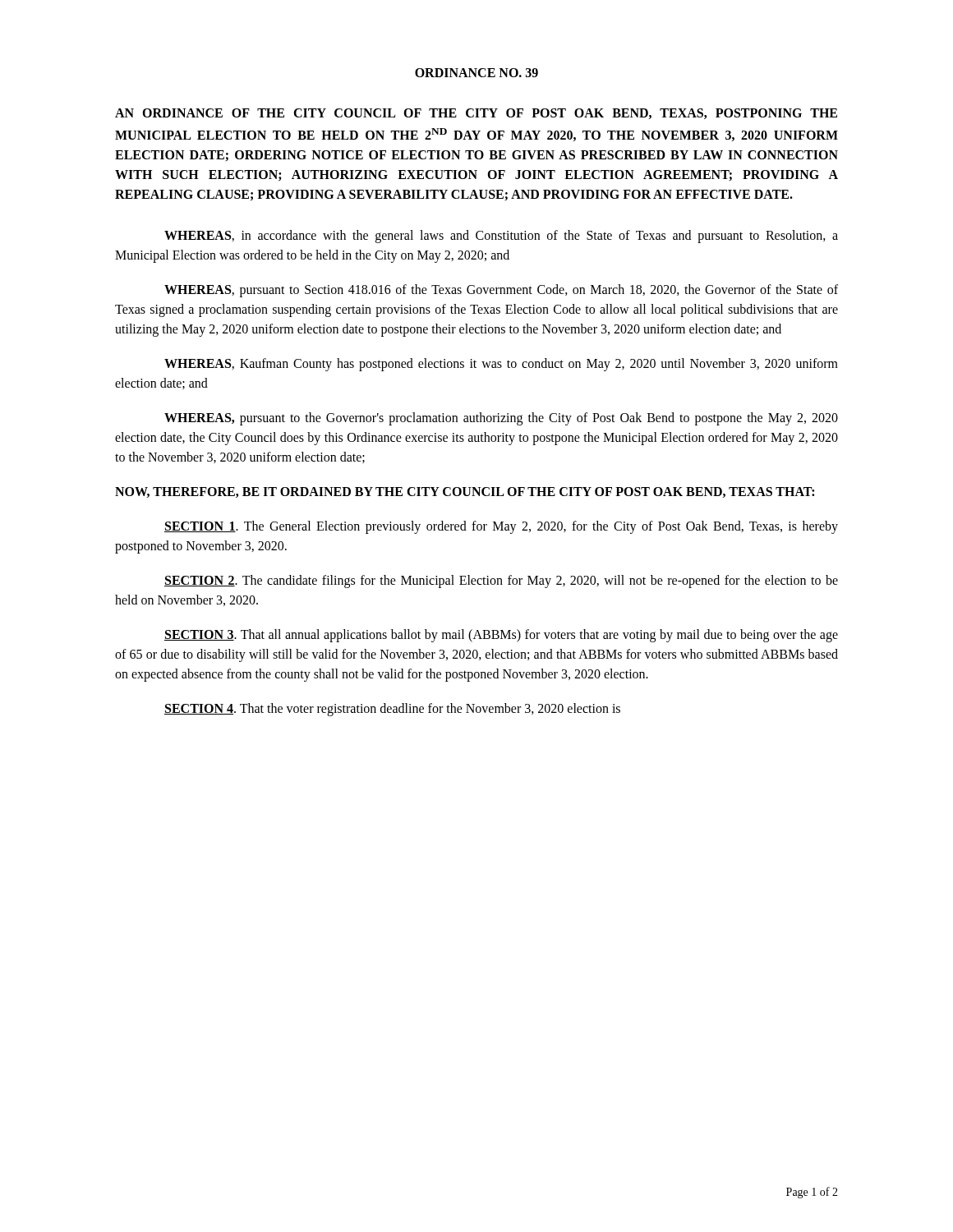Screen dimensions: 1232x953
Task: Click on the passage starting "SECTION 4. That the voter"
Action: pos(393,709)
